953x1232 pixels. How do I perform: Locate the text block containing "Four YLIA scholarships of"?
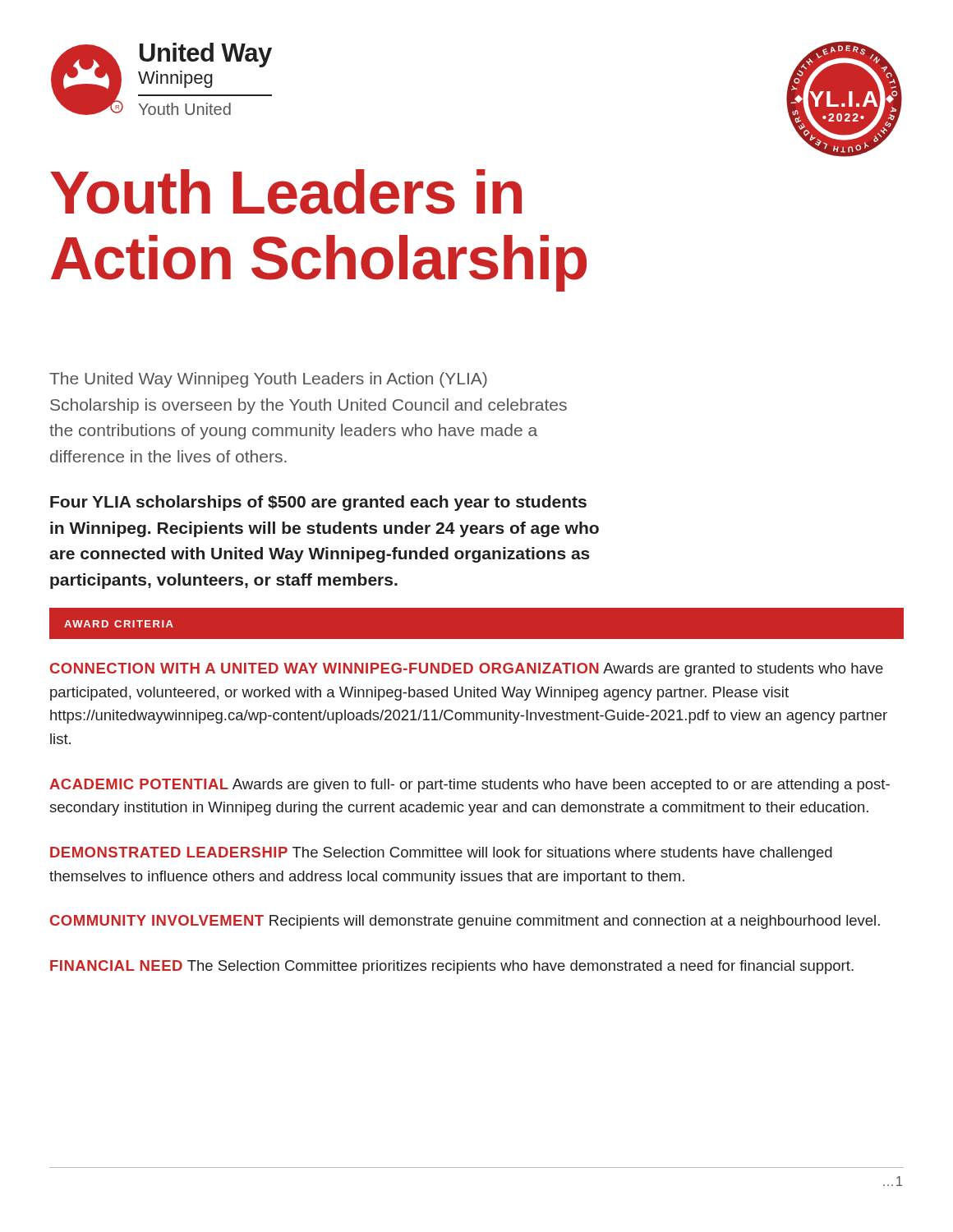(x=476, y=540)
